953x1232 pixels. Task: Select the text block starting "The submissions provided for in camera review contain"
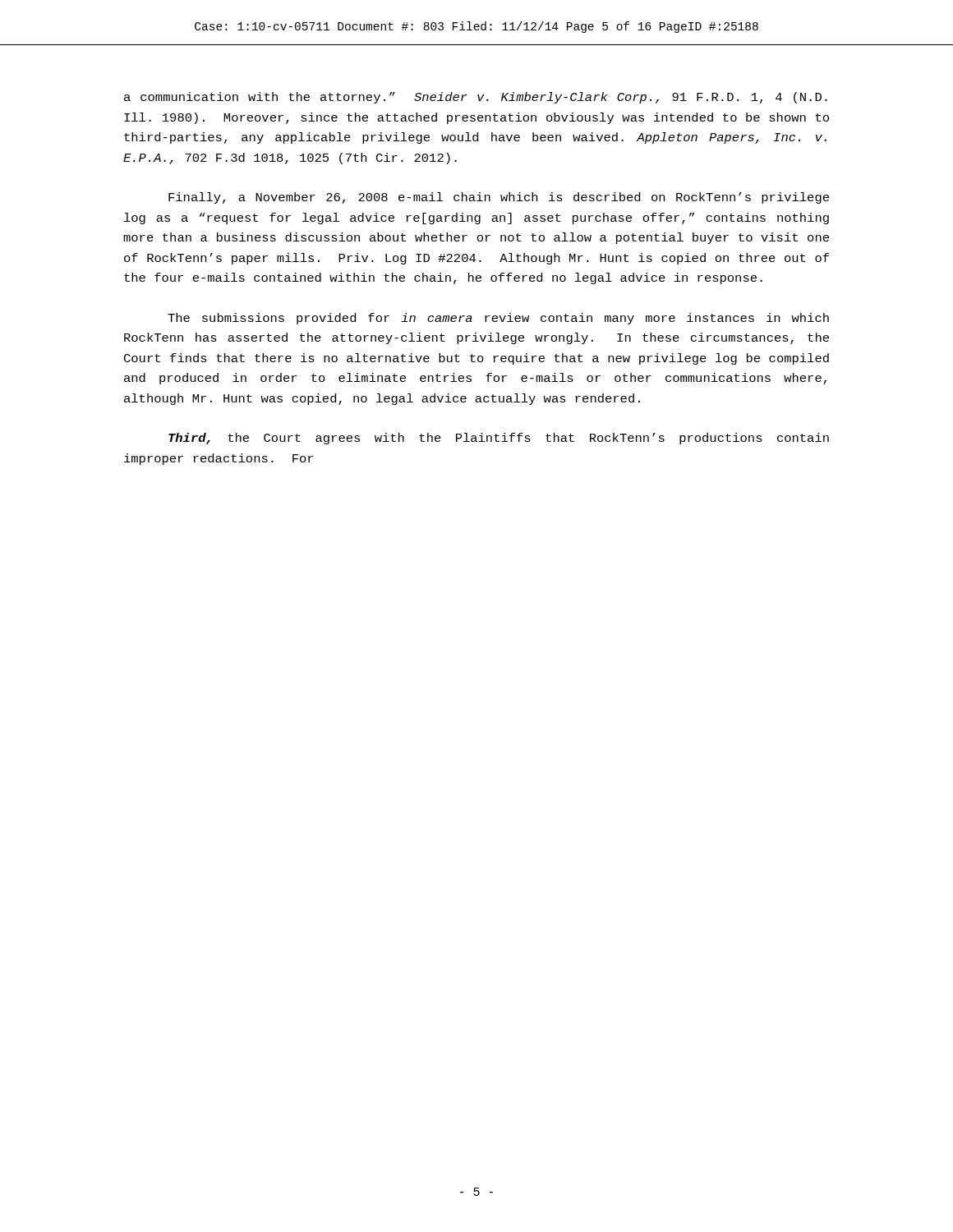tap(476, 359)
